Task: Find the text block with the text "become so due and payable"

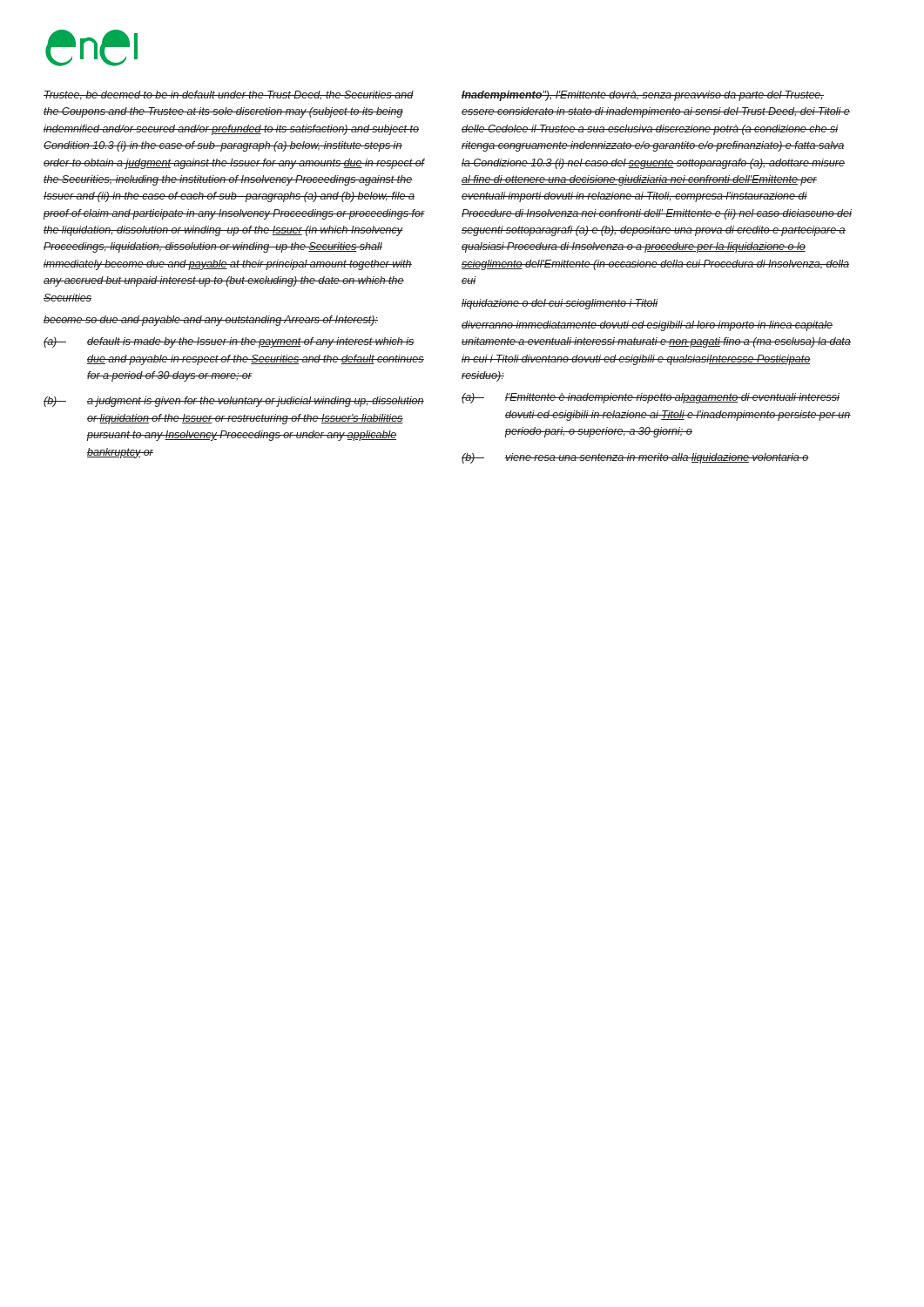Action: (235, 320)
